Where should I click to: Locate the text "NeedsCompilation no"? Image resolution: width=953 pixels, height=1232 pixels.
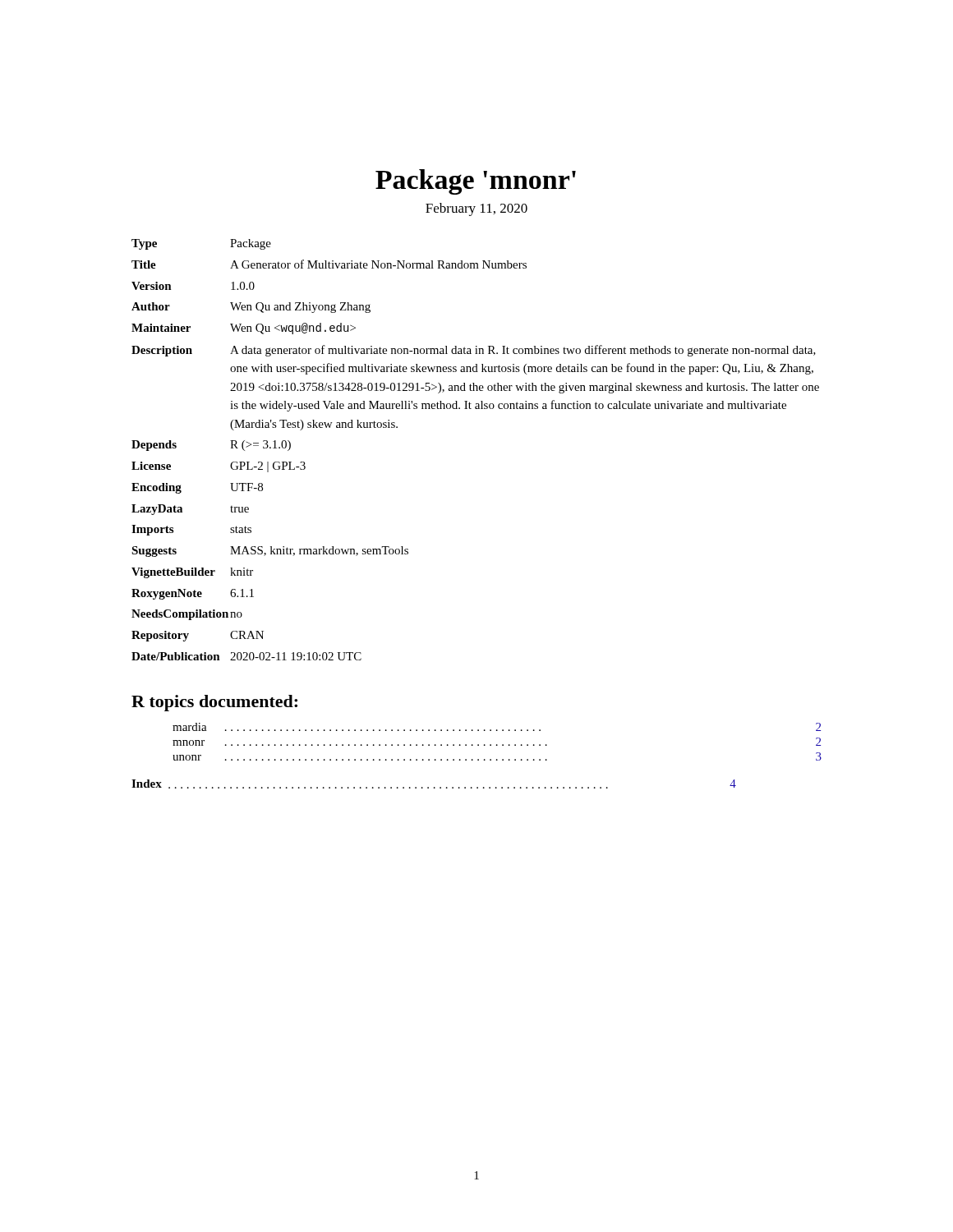tap(187, 615)
